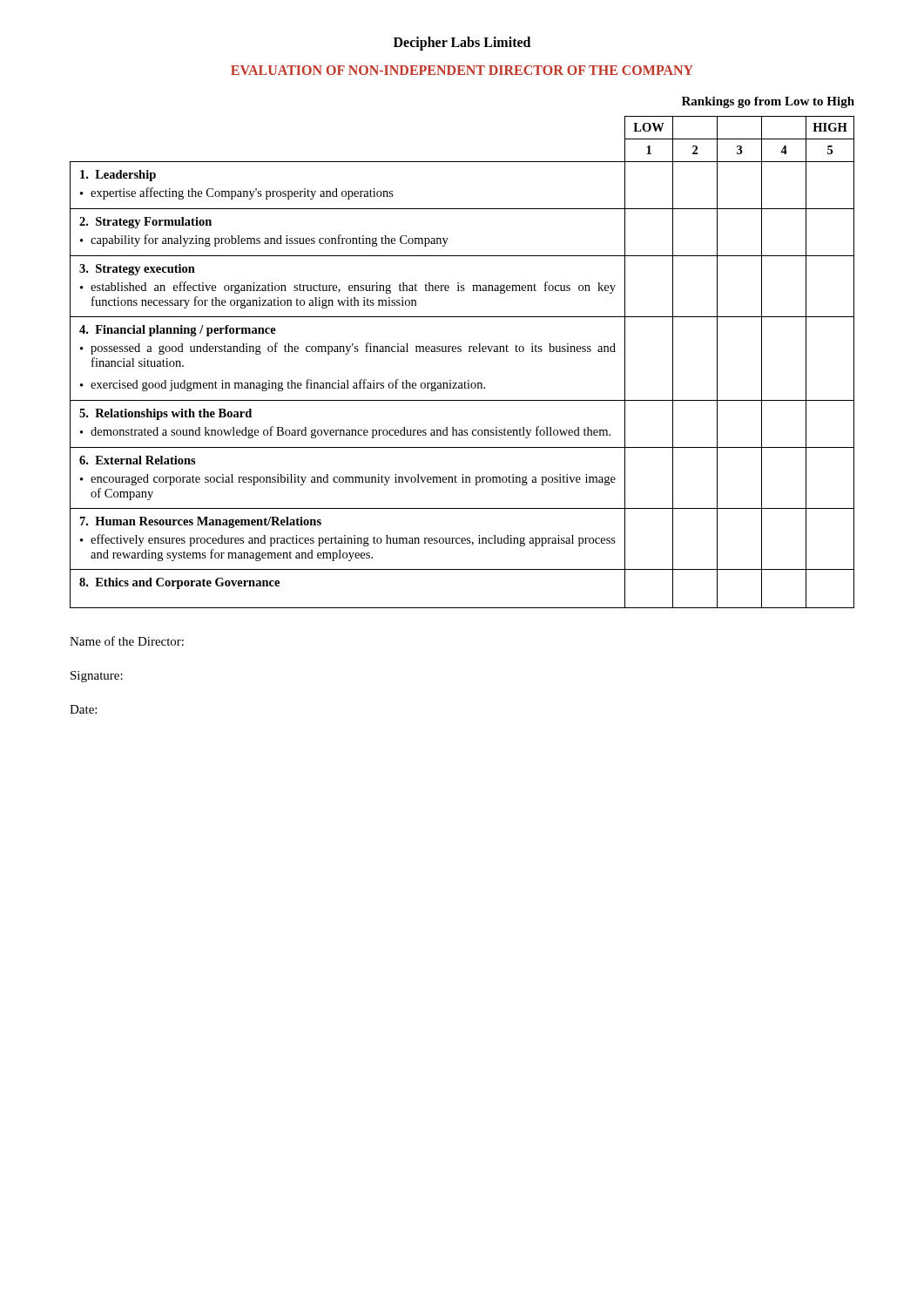Find the block on this page that starts "Name of the"

coord(127,641)
